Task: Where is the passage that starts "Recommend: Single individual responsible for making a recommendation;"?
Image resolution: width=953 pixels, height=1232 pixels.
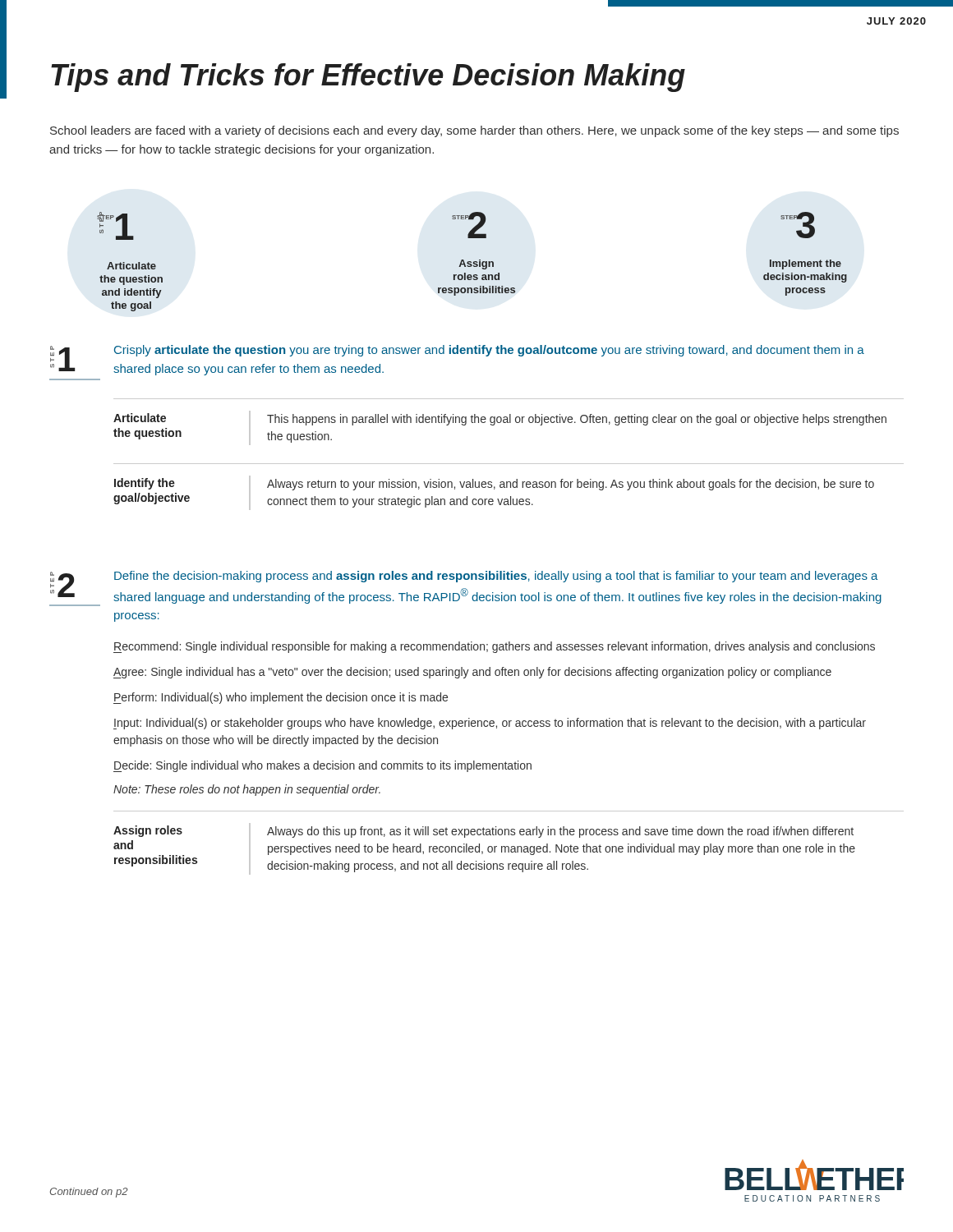Action: pos(494,646)
